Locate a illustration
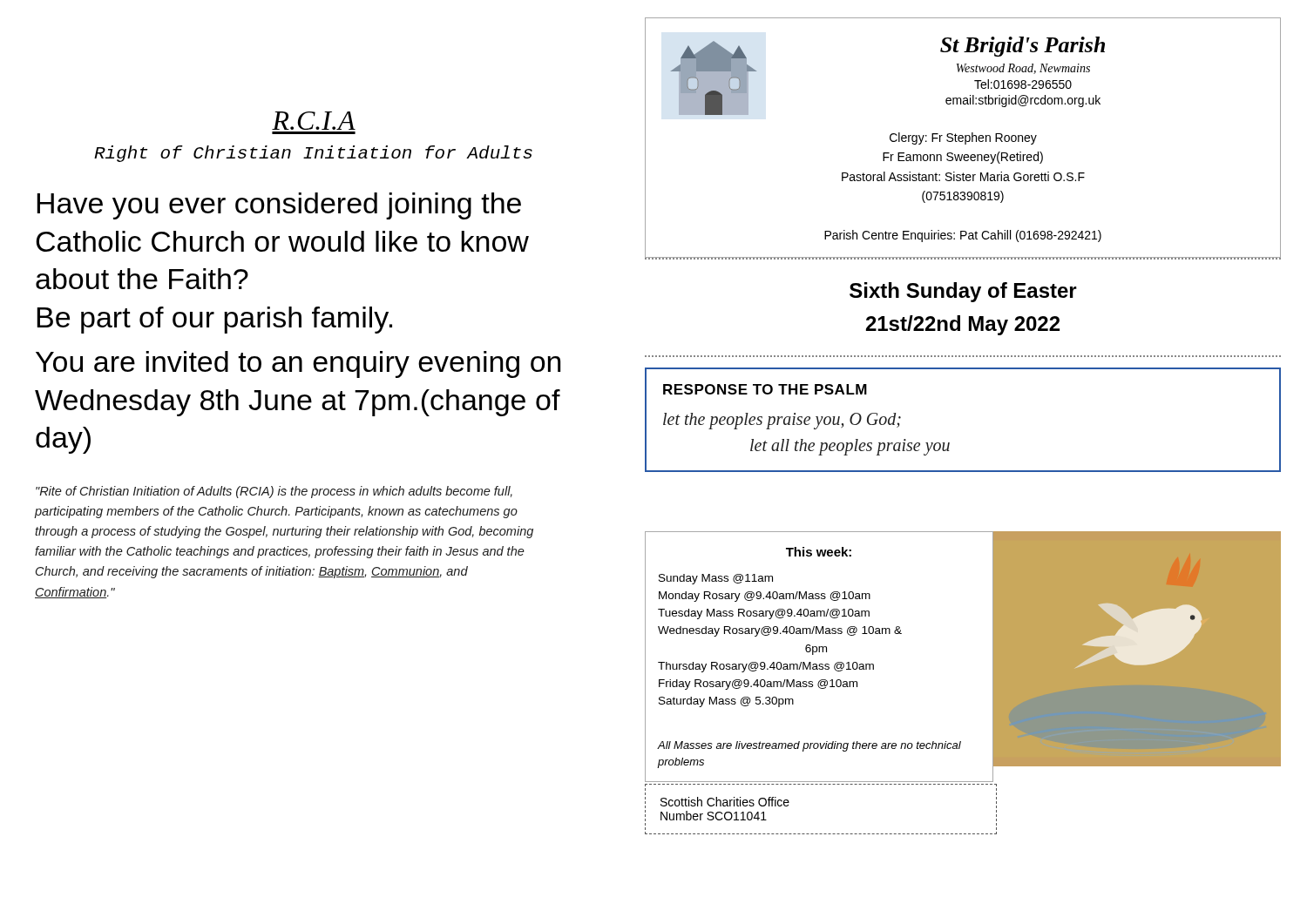1307x924 pixels. coord(1137,649)
